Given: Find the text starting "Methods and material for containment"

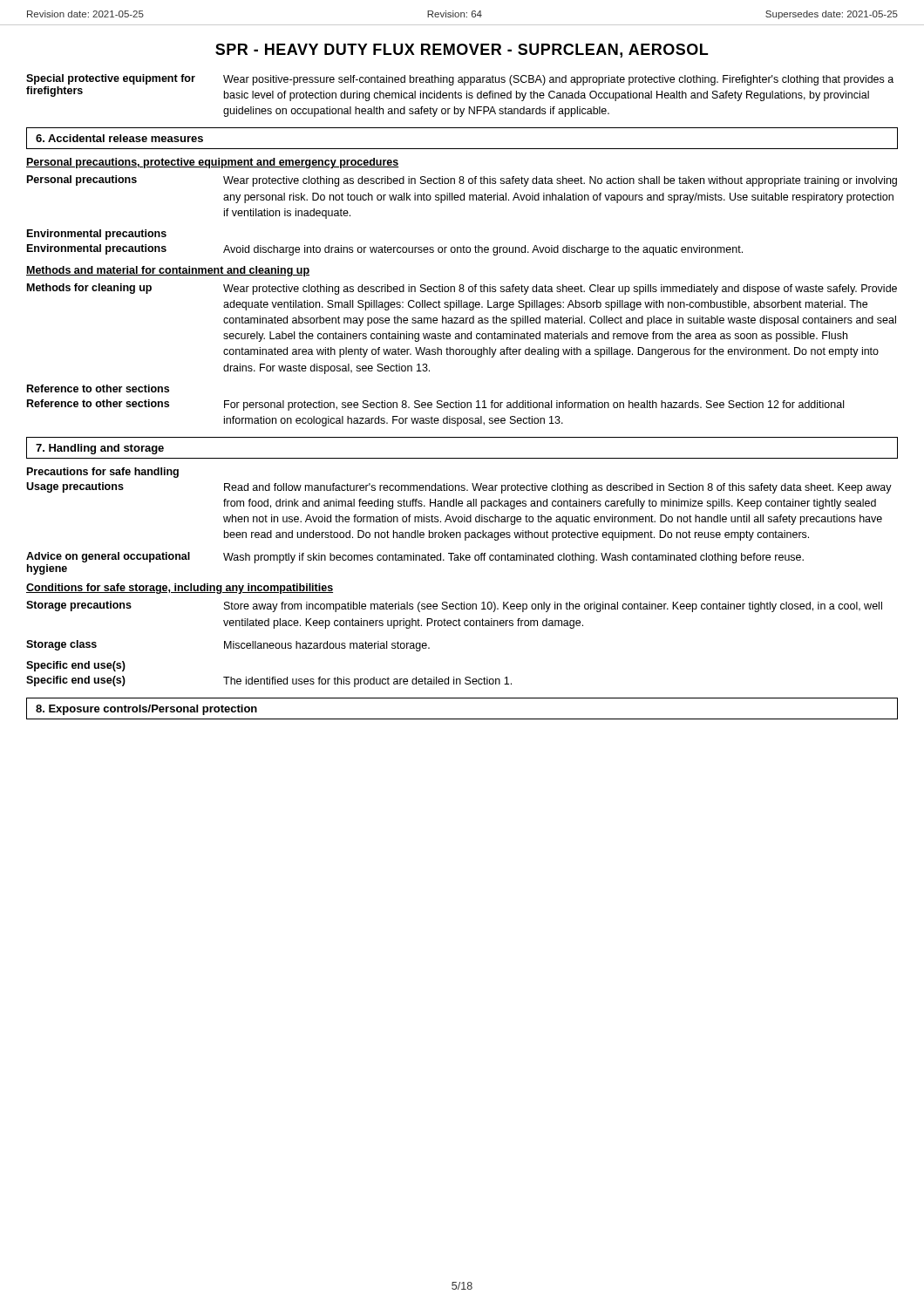Looking at the screenshot, I should [168, 270].
